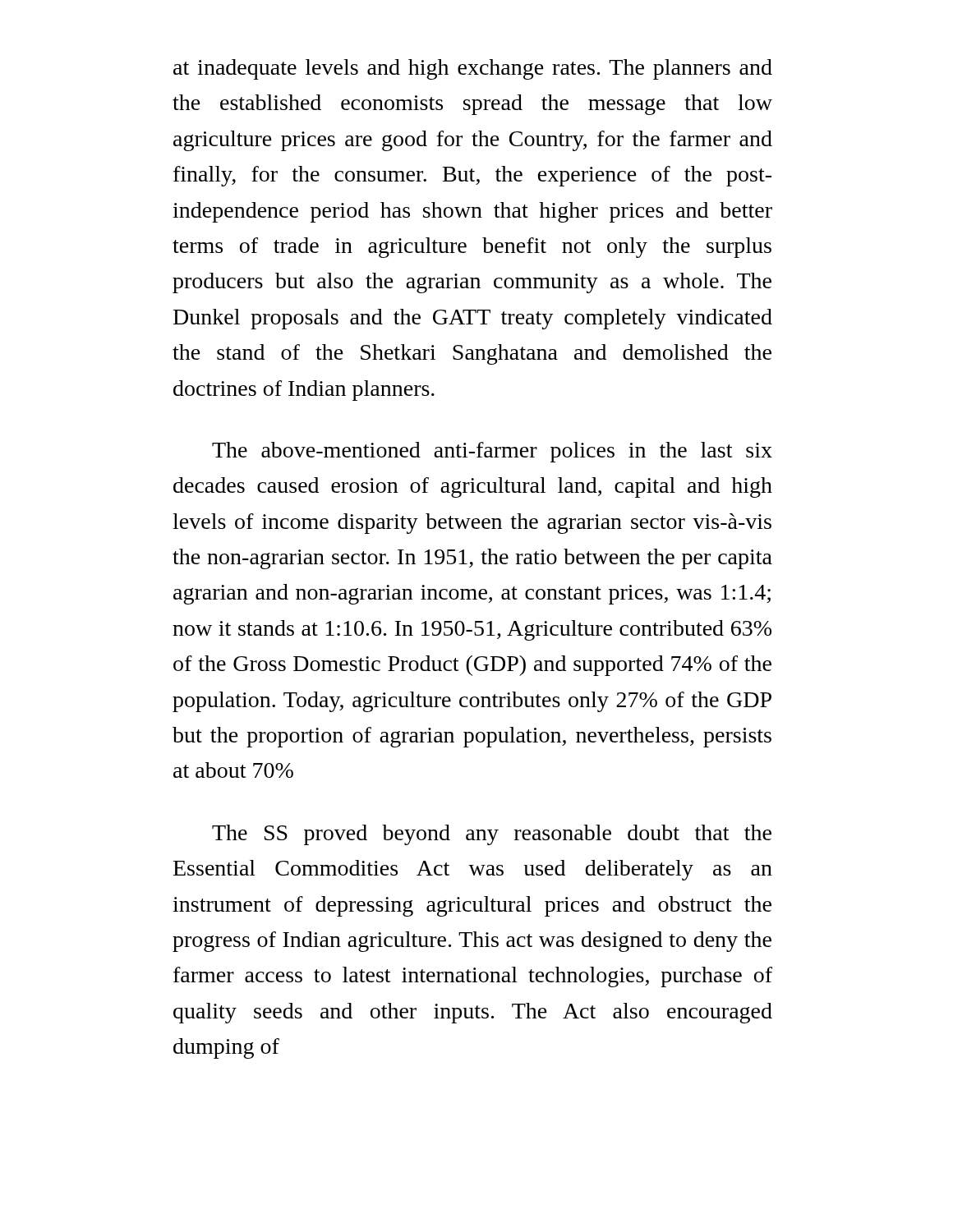The width and height of the screenshot is (953, 1232).
Task: Select the passage starting "The SS proved beyond any reasonable doubt"
Action: pos(472,939)
